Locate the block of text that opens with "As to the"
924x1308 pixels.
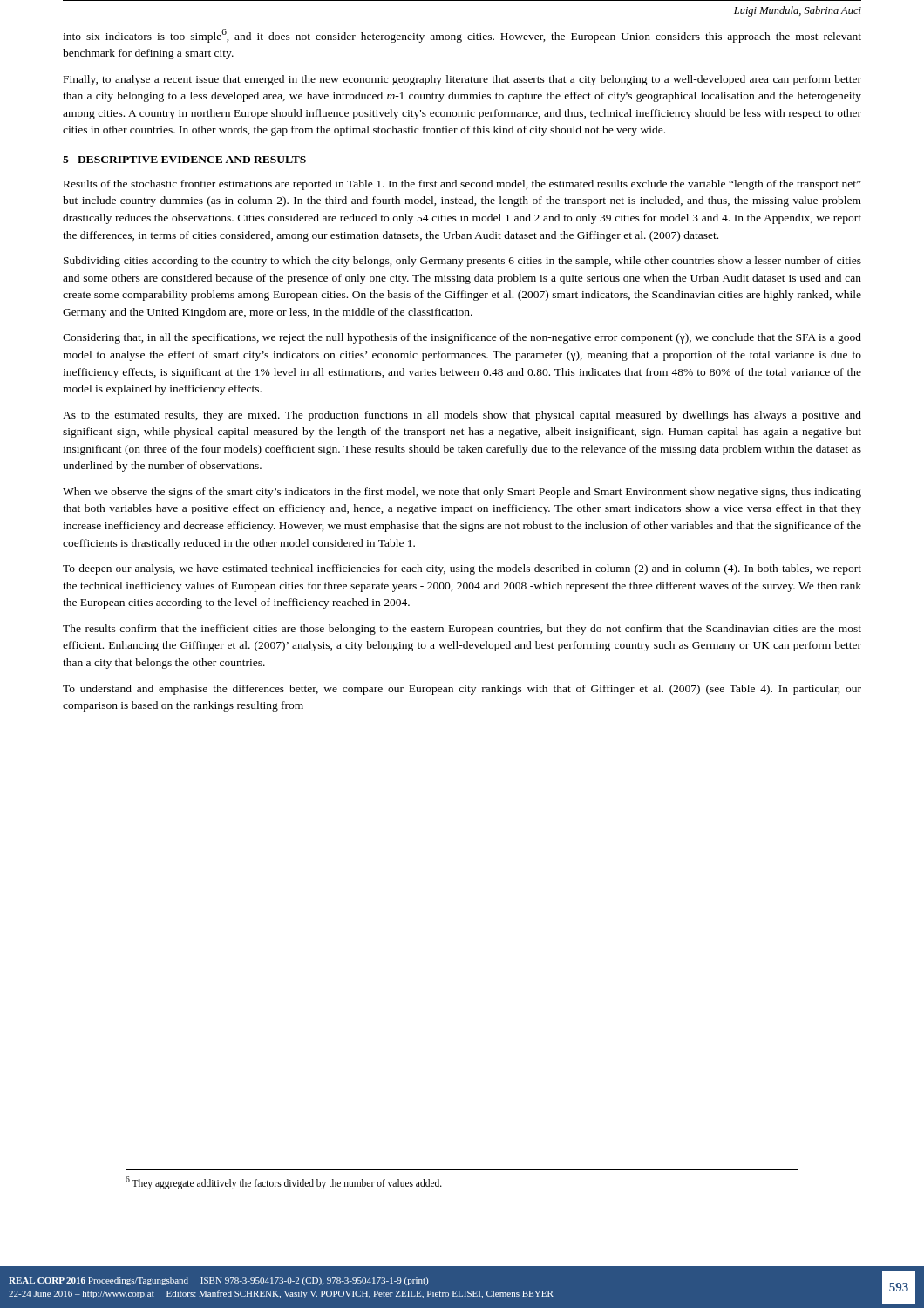462,440
